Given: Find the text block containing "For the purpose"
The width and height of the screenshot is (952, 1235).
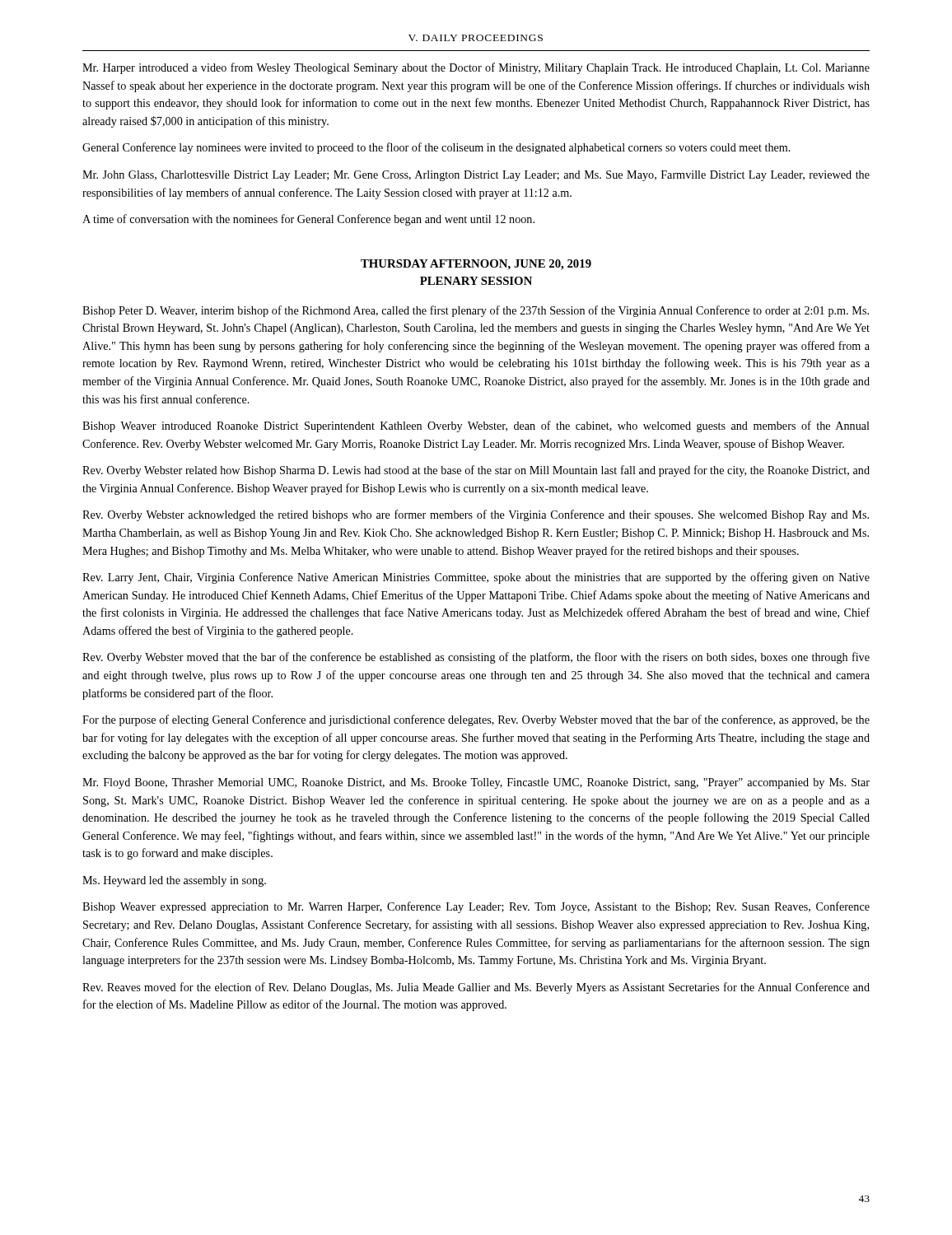Looking at the screenshot, I should tap(476, 738).
